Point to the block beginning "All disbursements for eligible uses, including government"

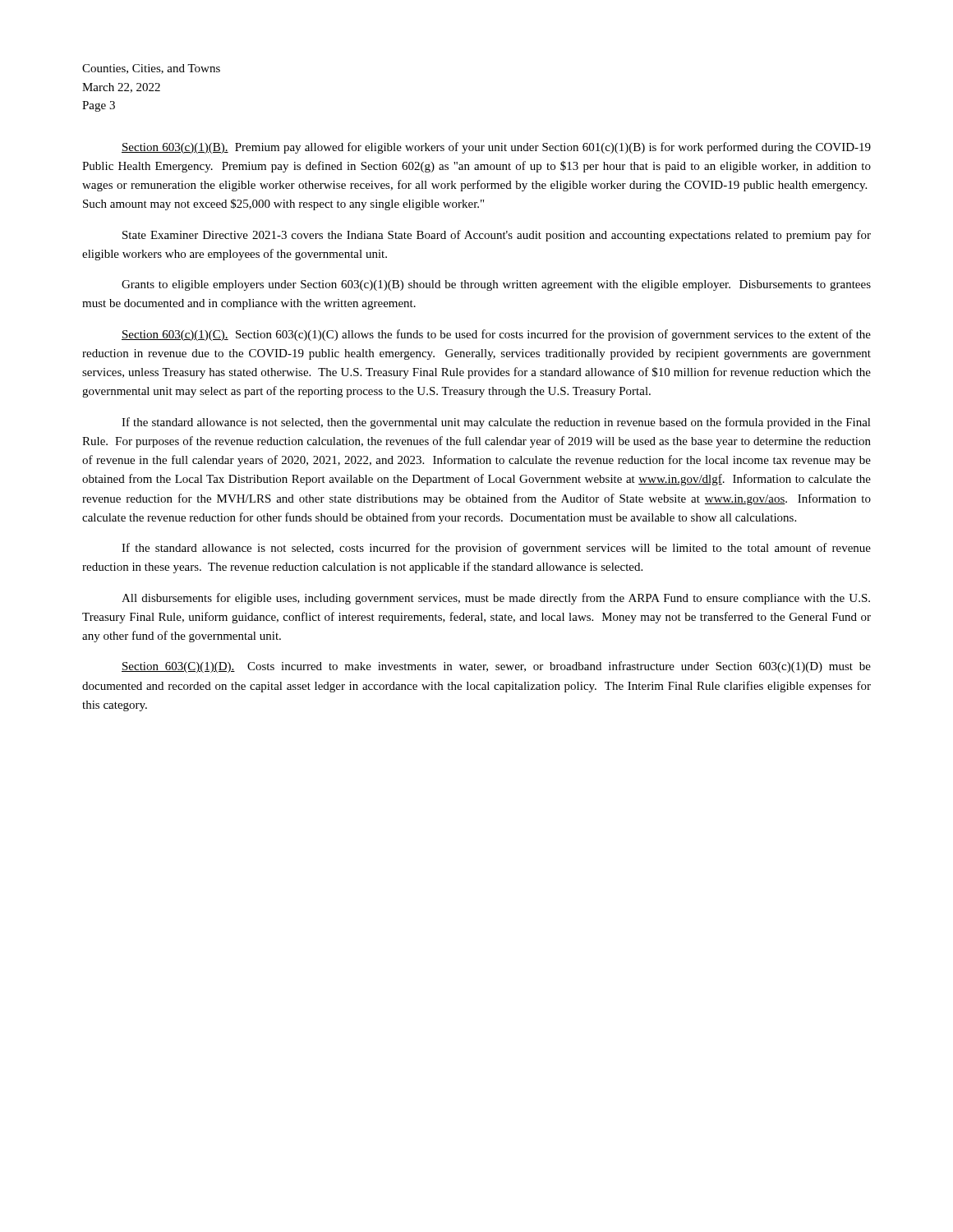click(x=476, y=617)
